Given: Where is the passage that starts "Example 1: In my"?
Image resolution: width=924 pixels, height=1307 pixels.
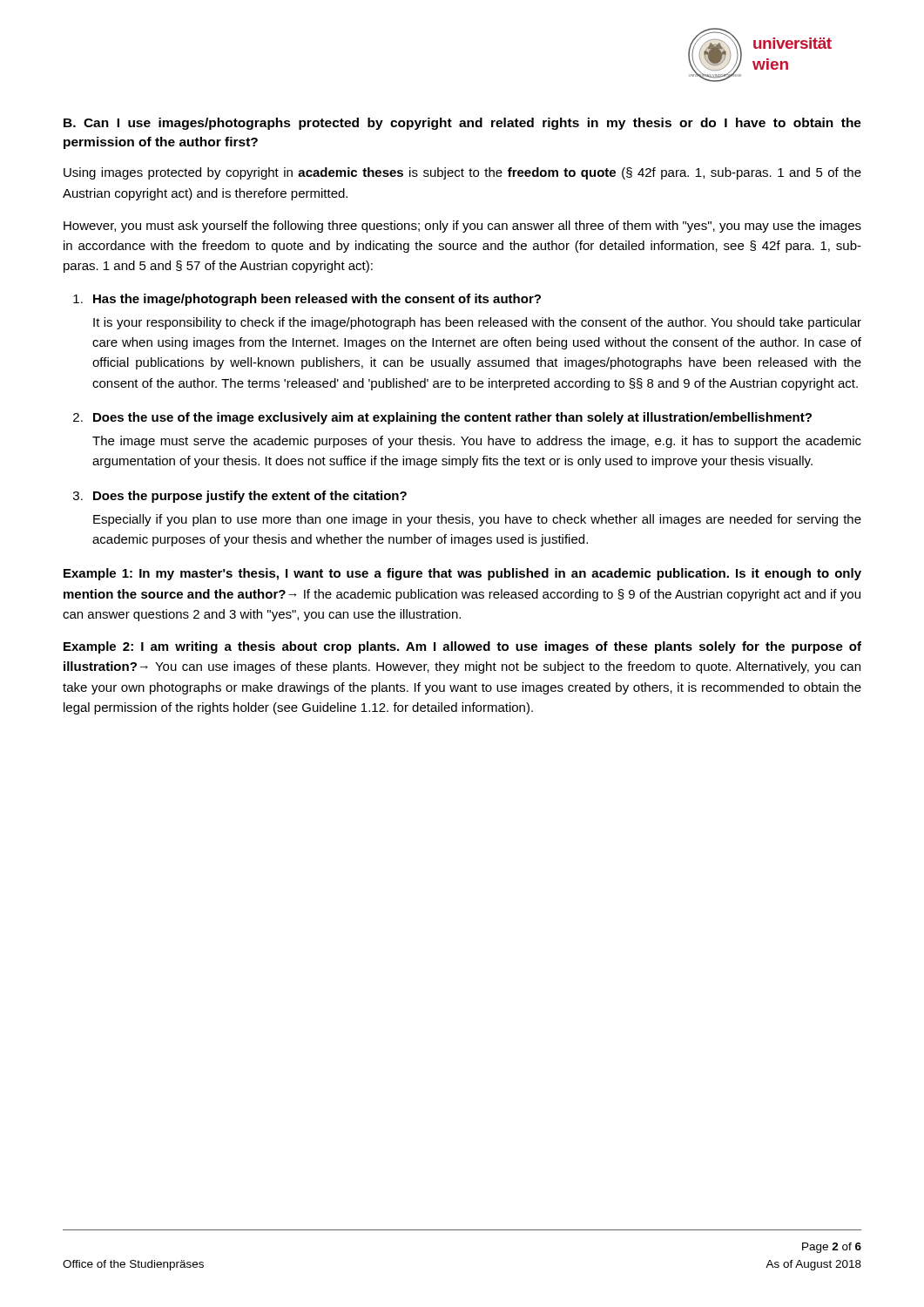Looking at the screenshot, I should pos(462,593).
